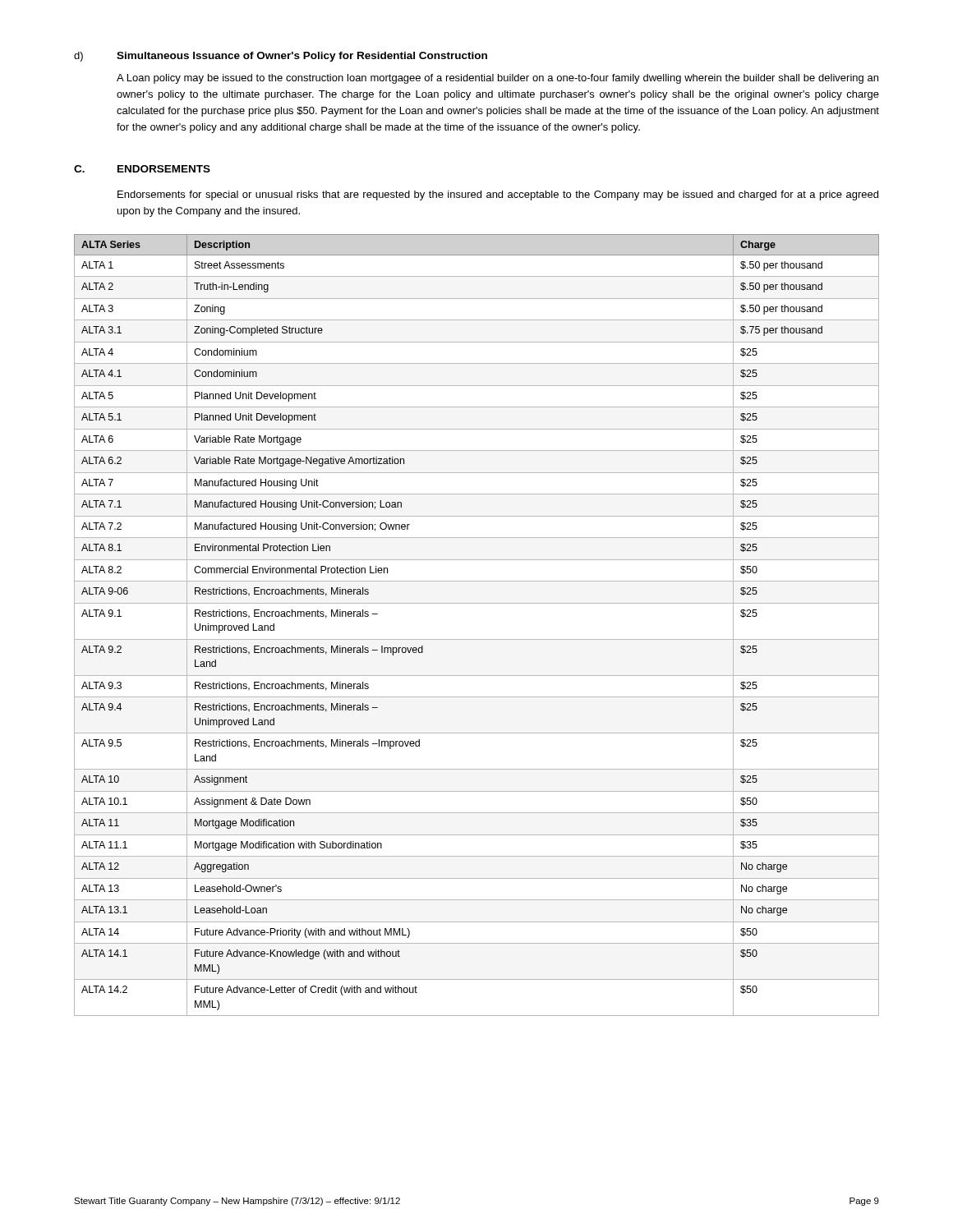The image size is (953, 1232).
Task: Find the block on this page that starts "Endorsements for special or unusual risks that"
Action: (498, 202)
